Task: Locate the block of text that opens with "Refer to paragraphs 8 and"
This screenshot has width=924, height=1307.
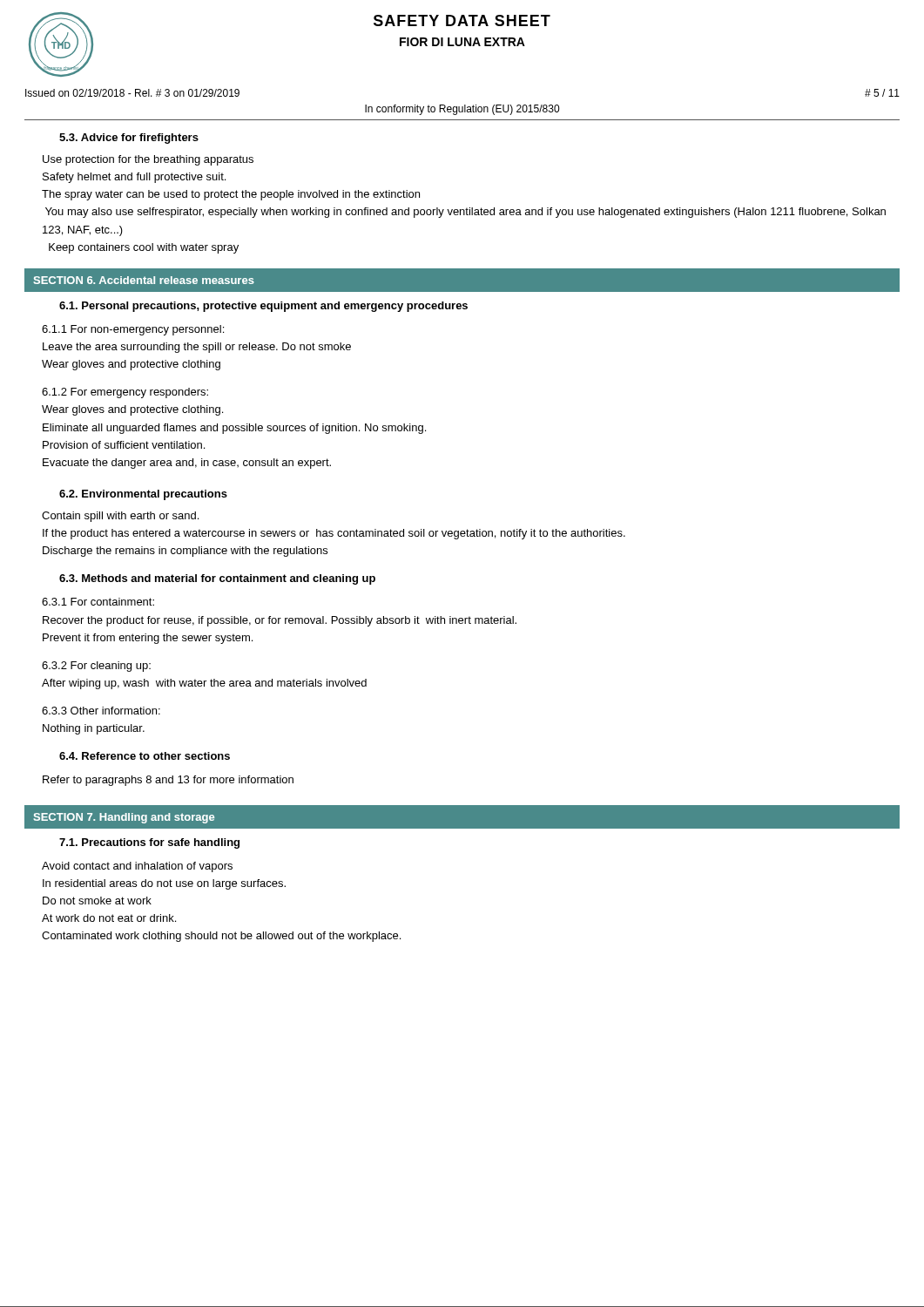Action: point(168,780)
